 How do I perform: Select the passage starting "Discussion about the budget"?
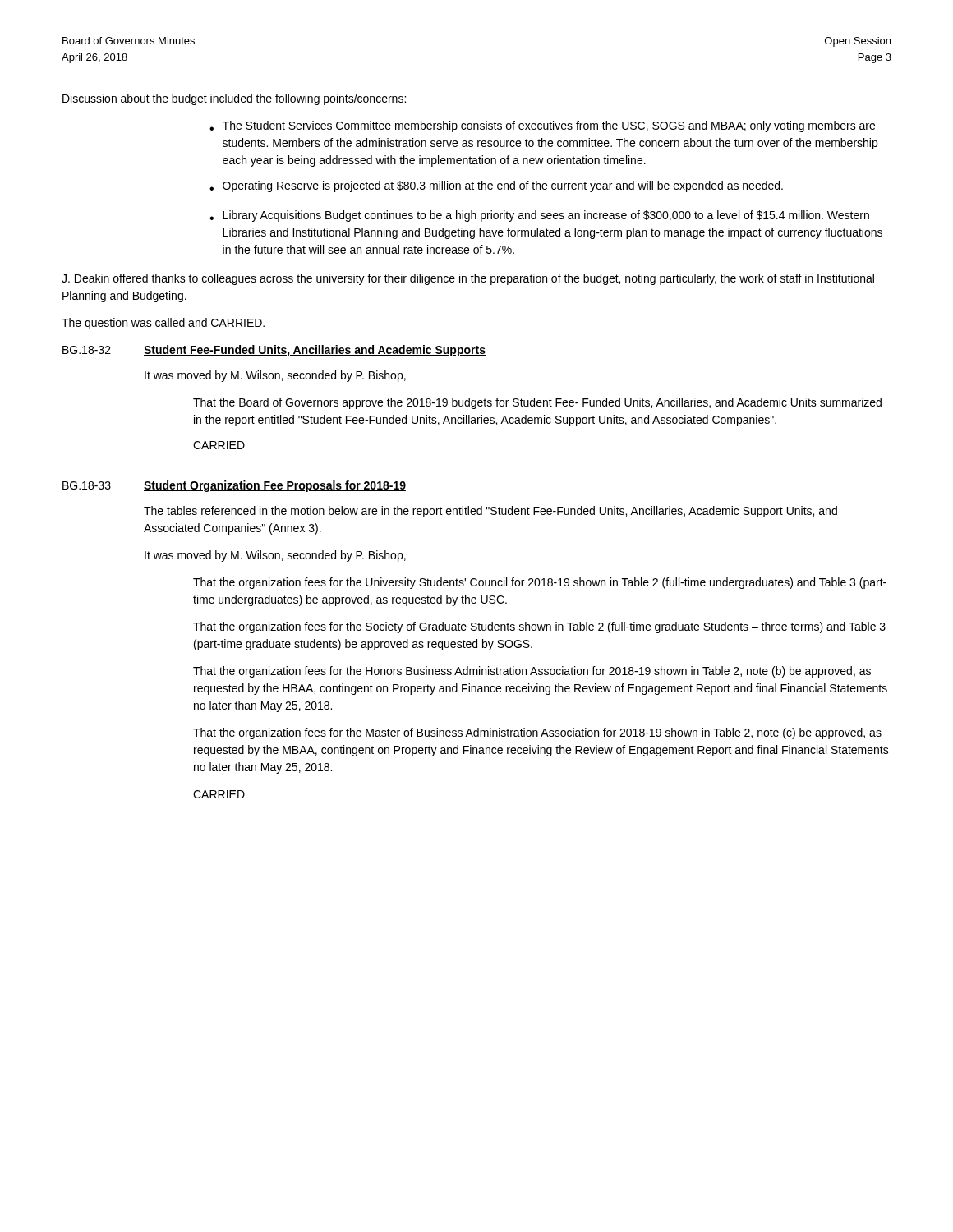coord(234,99)
